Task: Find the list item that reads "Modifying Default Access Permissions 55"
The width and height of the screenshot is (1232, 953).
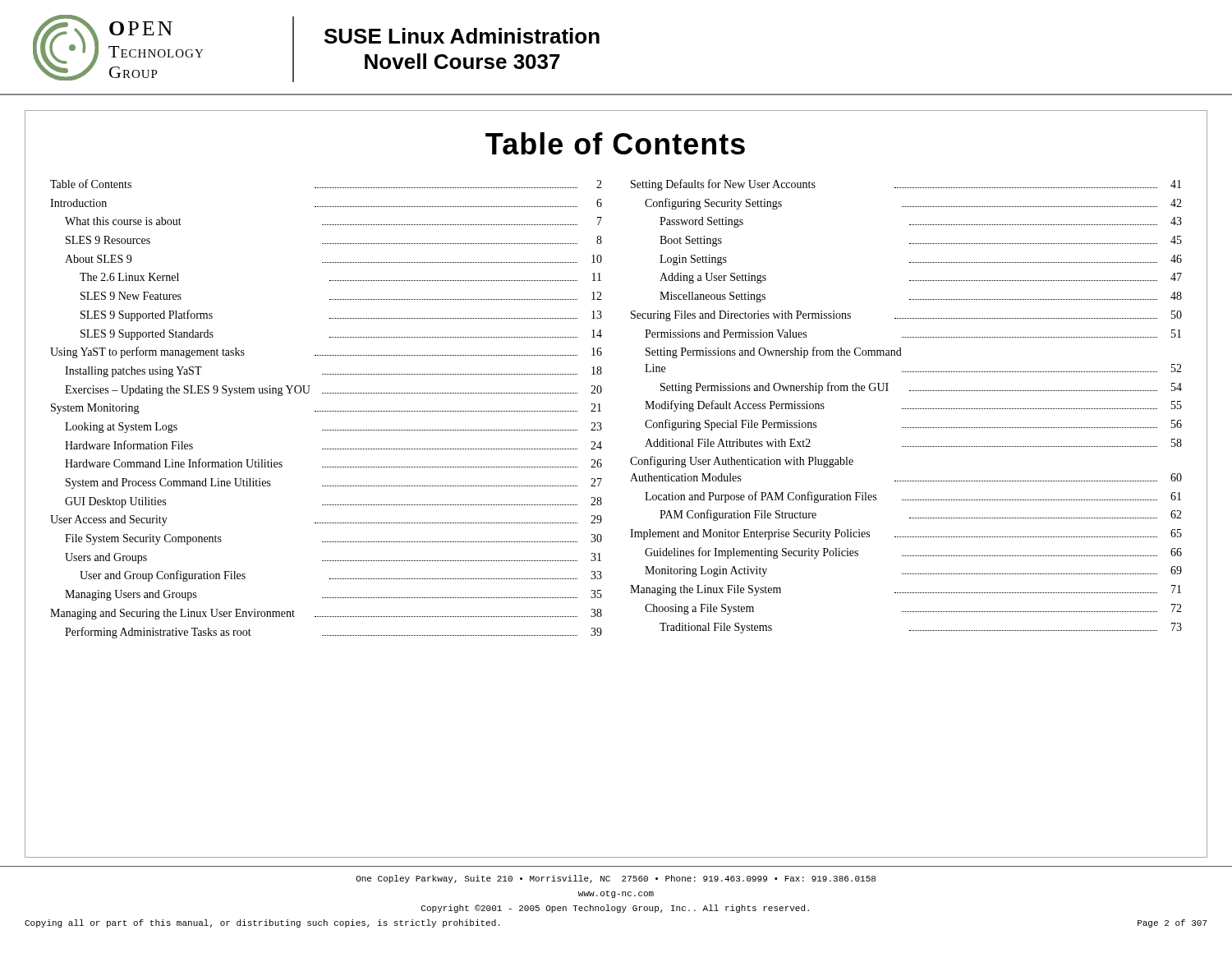Action: coord(913,406)
